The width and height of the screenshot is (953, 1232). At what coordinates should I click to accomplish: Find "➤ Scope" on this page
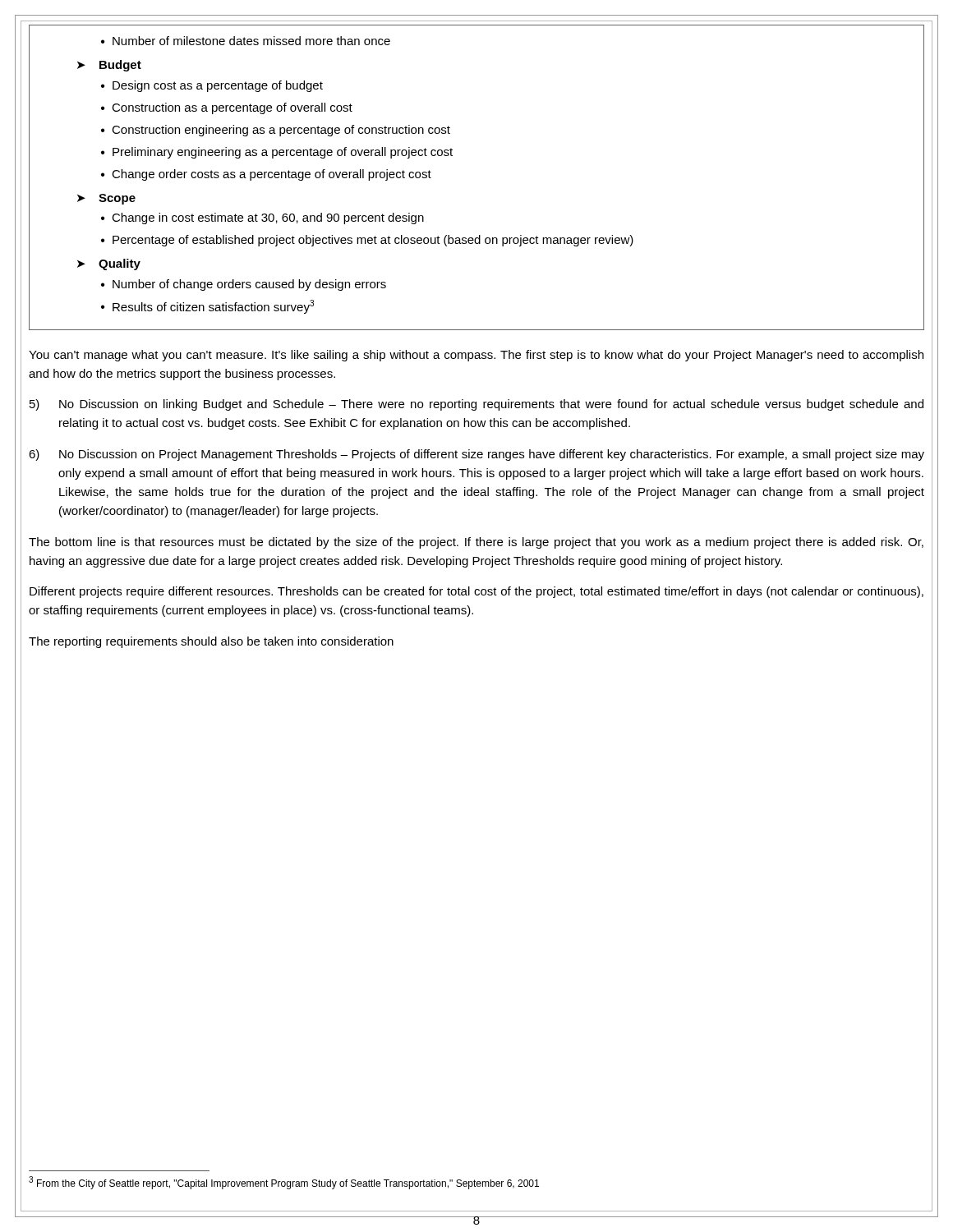point(106,199)
